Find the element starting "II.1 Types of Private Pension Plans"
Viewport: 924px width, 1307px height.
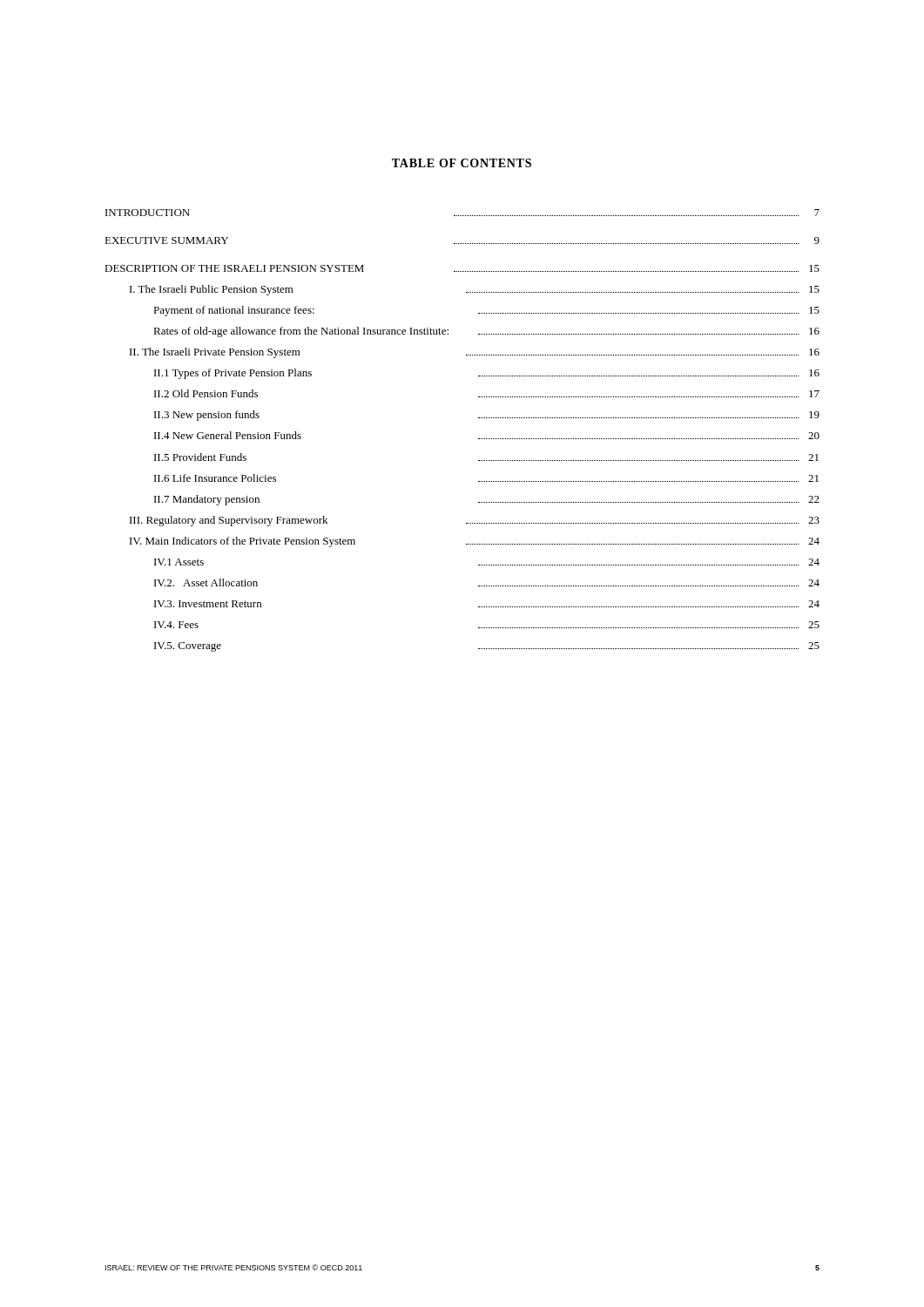(x=487, y=374)
